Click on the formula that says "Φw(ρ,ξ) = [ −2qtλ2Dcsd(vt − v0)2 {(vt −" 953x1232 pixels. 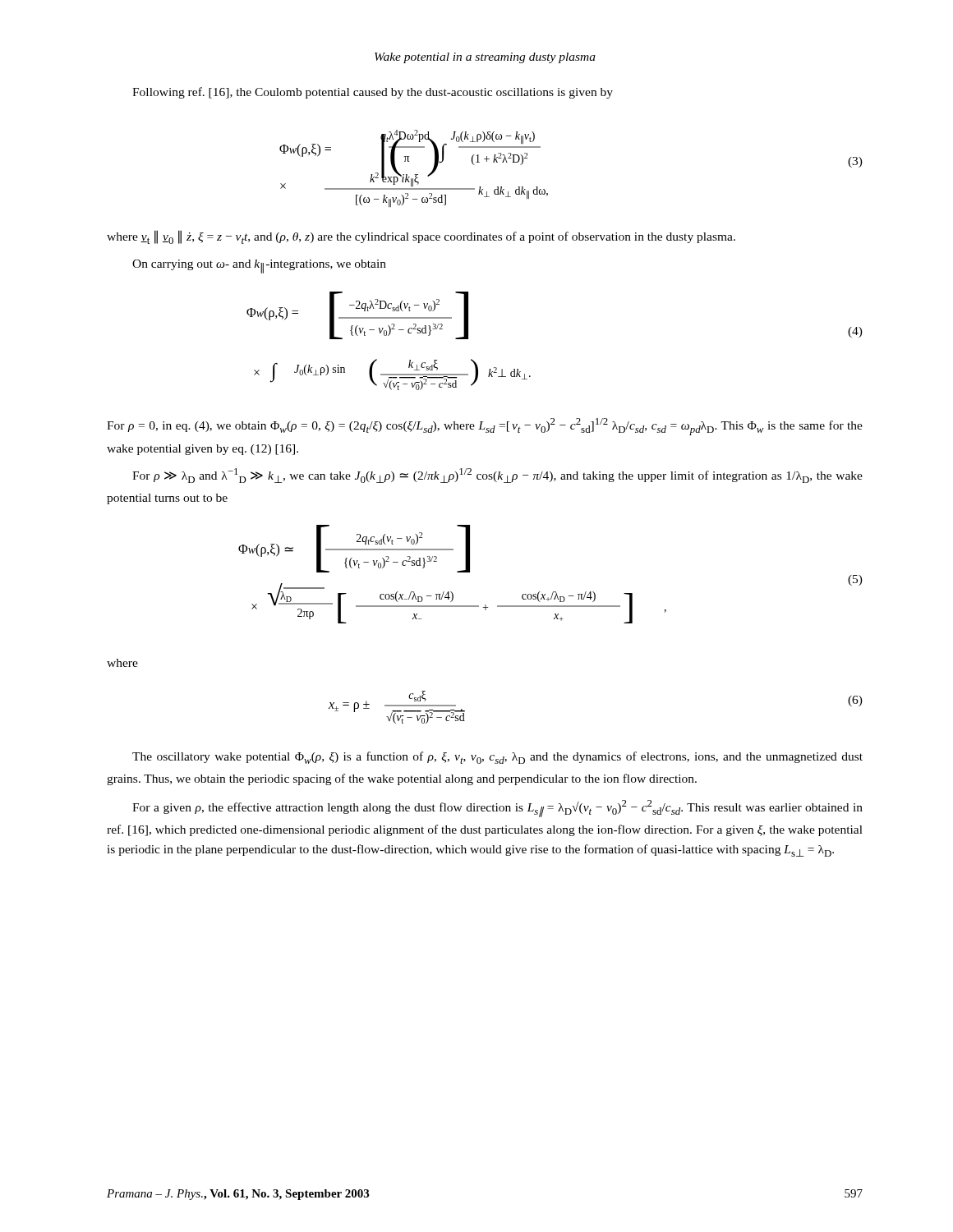(x=485, y=342)
